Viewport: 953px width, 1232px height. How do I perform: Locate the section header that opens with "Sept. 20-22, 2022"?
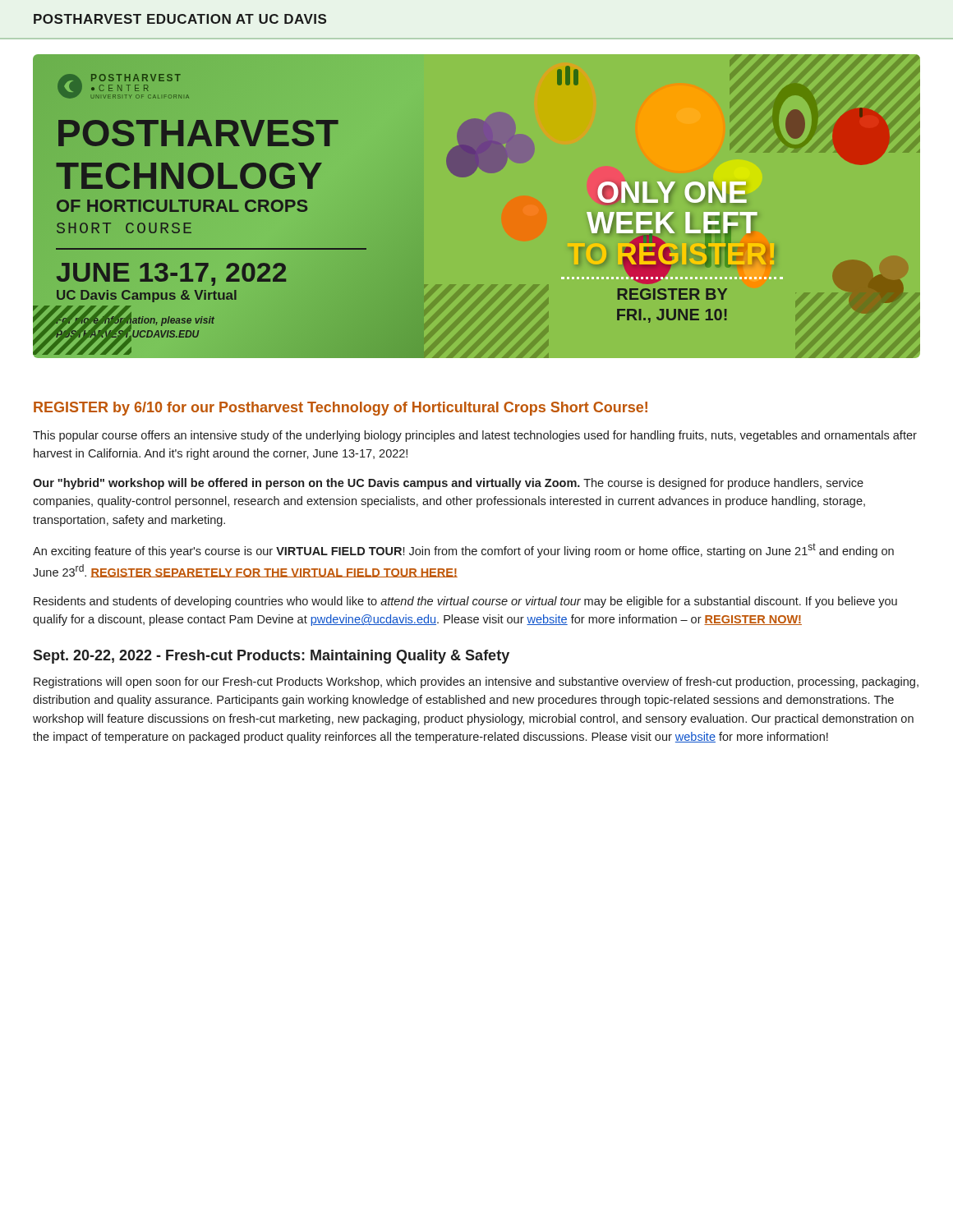(x=271, y=655)
